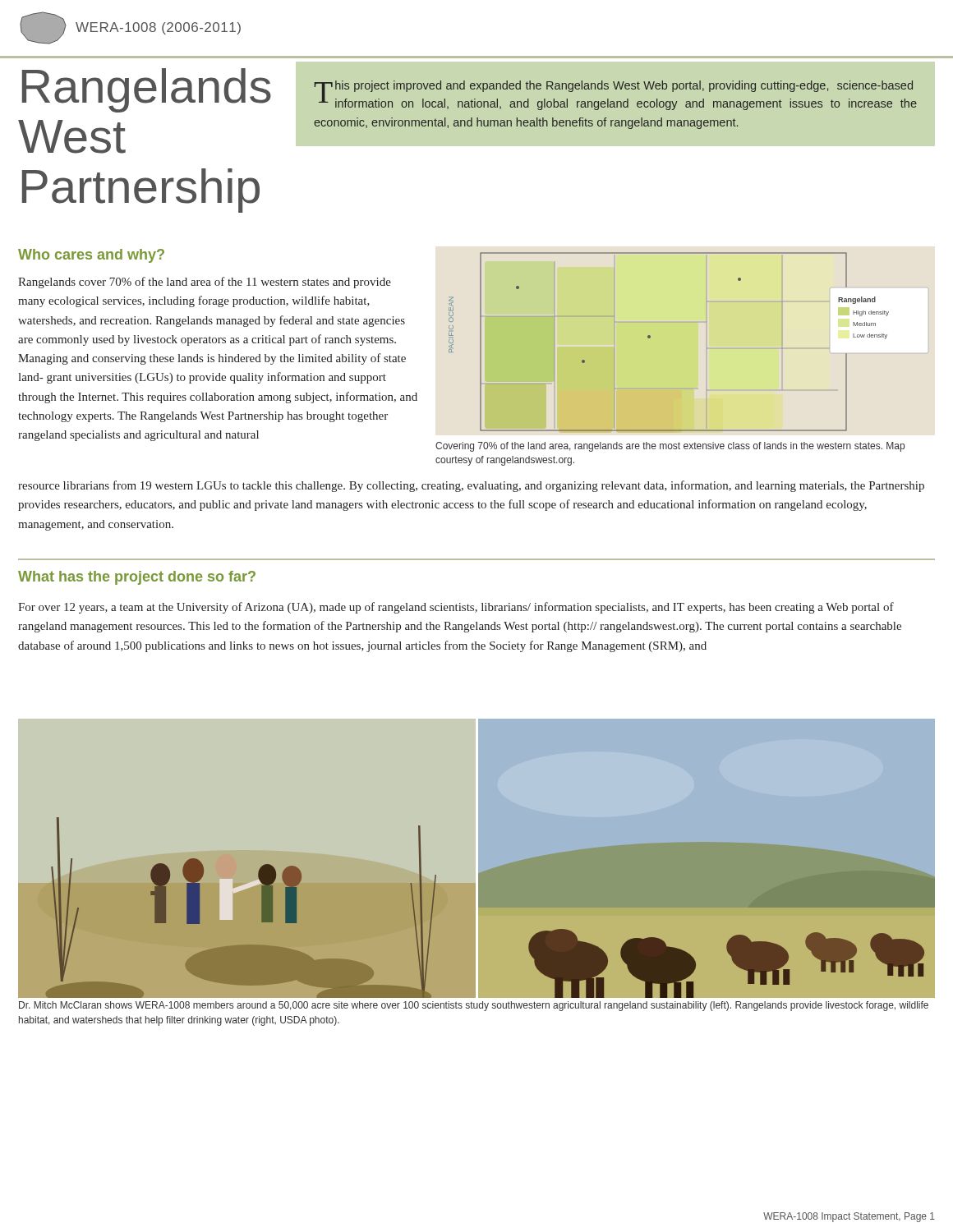
Task: Find the caption on this page that starts "Dr. Mitch McClaran shows WERA-1008"
Action: click(x=476, y=1013)
